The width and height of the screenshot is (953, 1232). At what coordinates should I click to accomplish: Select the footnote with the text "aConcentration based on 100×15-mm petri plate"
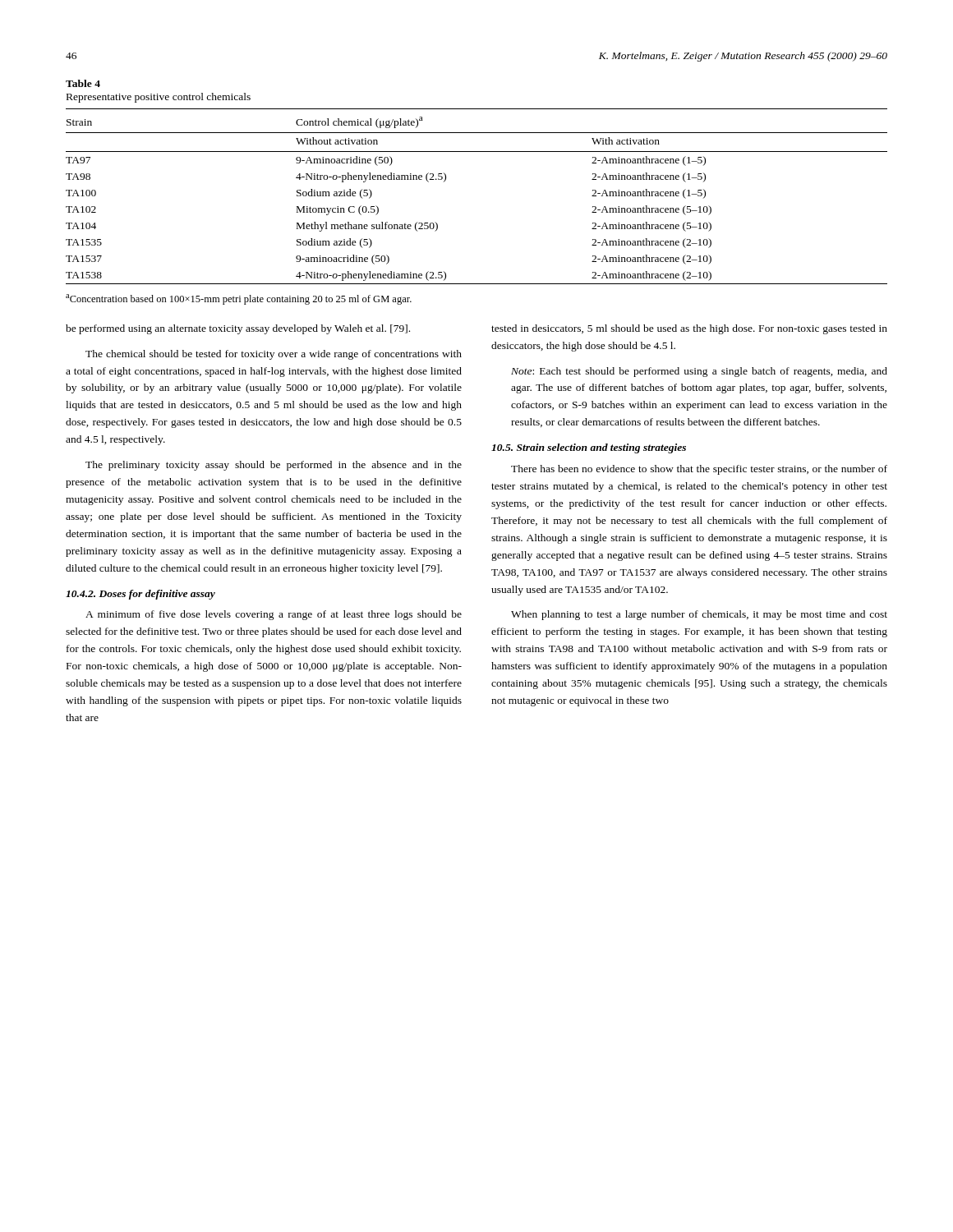(x=239, y=297)
